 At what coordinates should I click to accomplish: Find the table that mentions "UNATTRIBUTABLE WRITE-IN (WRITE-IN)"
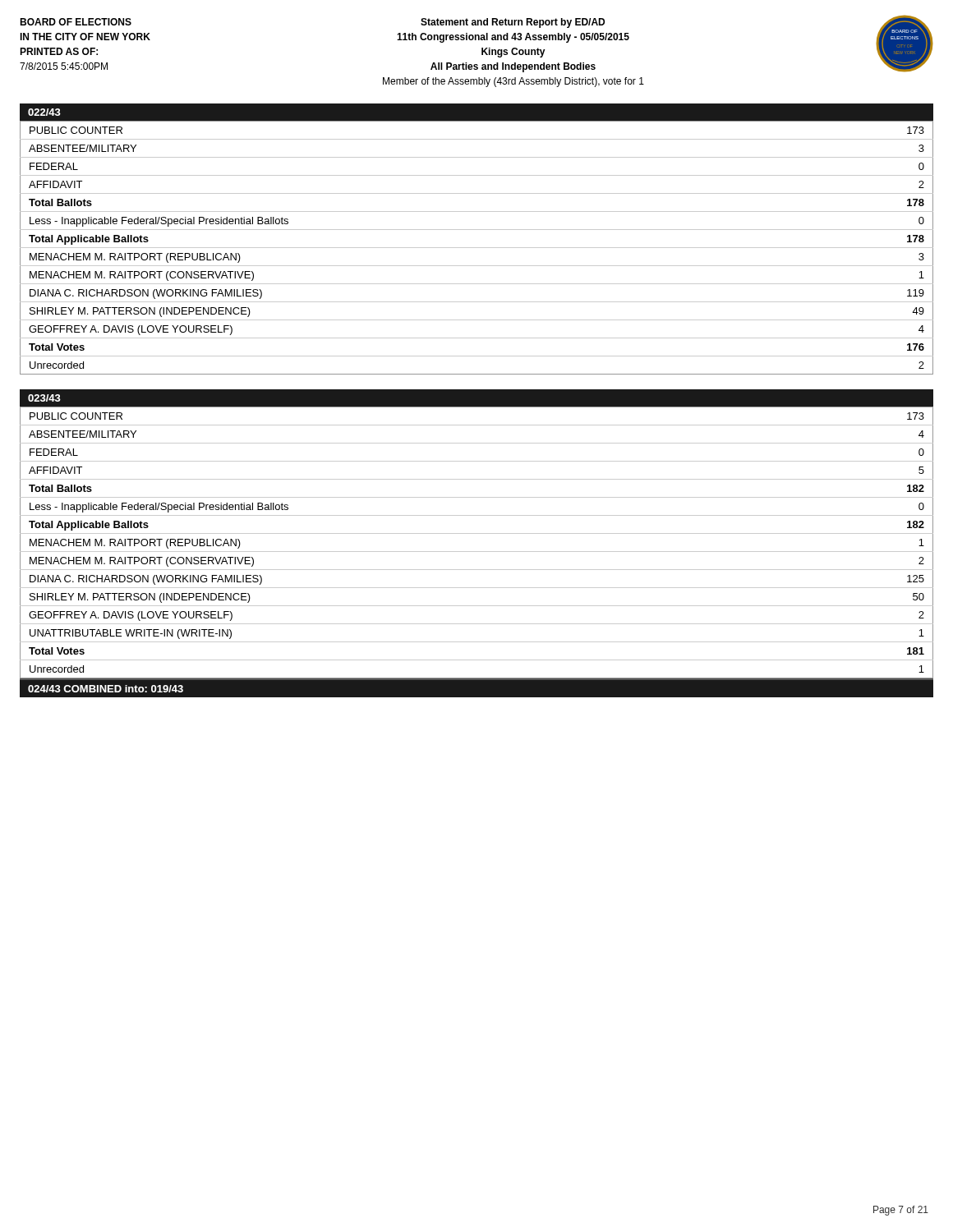476,543
